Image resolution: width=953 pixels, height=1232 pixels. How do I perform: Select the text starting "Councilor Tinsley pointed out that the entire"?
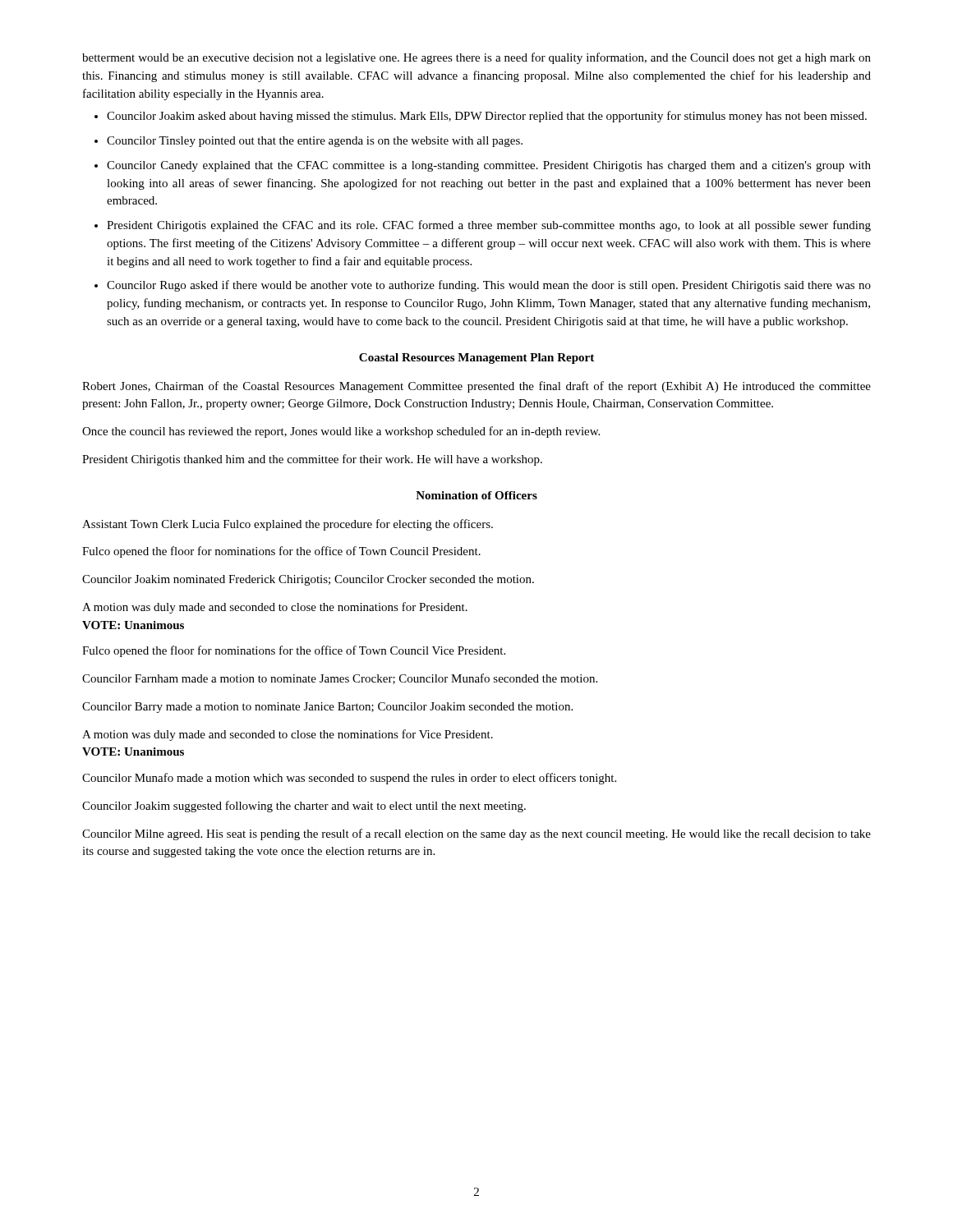(315, 140)
